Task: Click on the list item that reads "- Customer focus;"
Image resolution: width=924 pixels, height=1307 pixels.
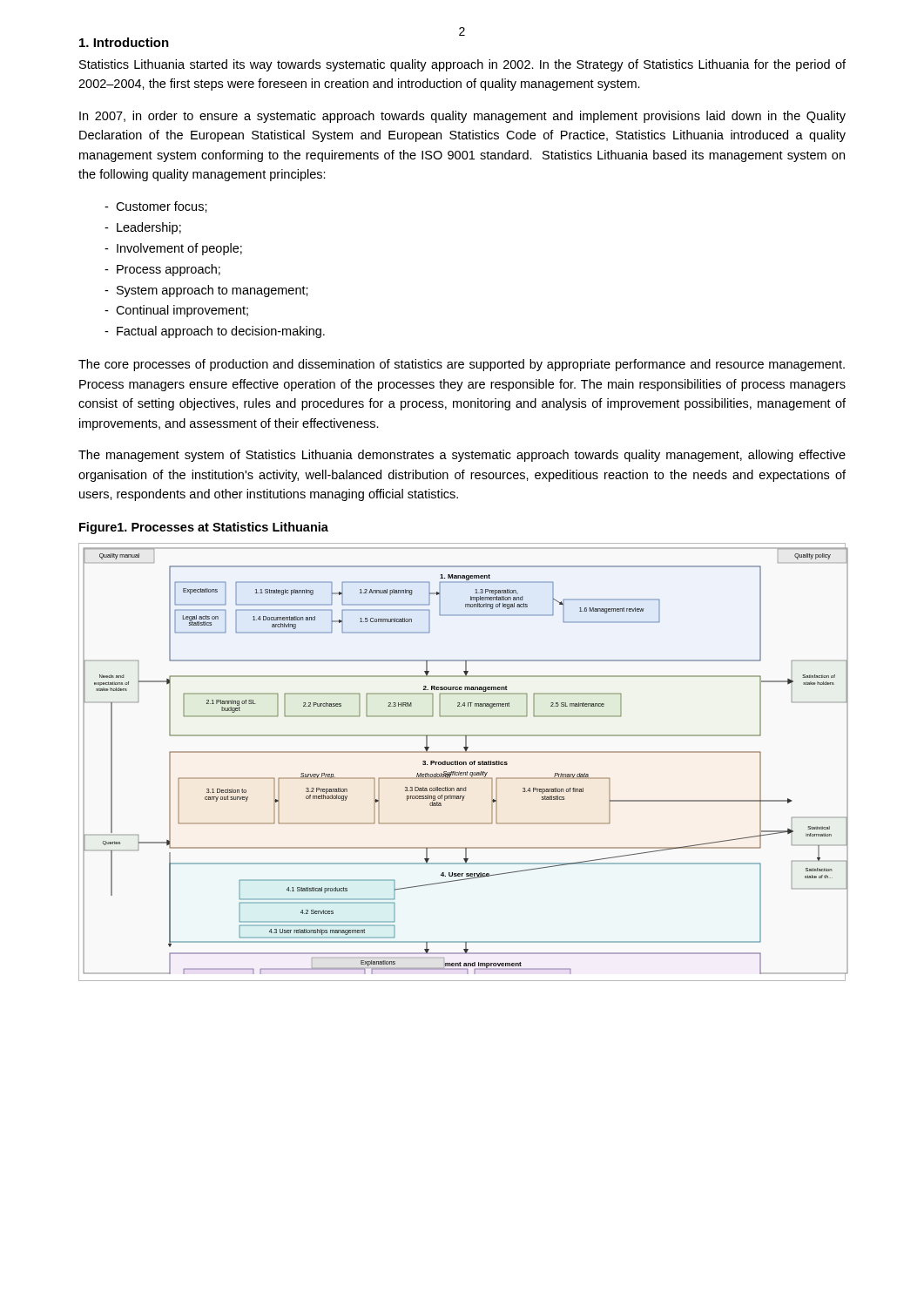Action: point(156,206)
